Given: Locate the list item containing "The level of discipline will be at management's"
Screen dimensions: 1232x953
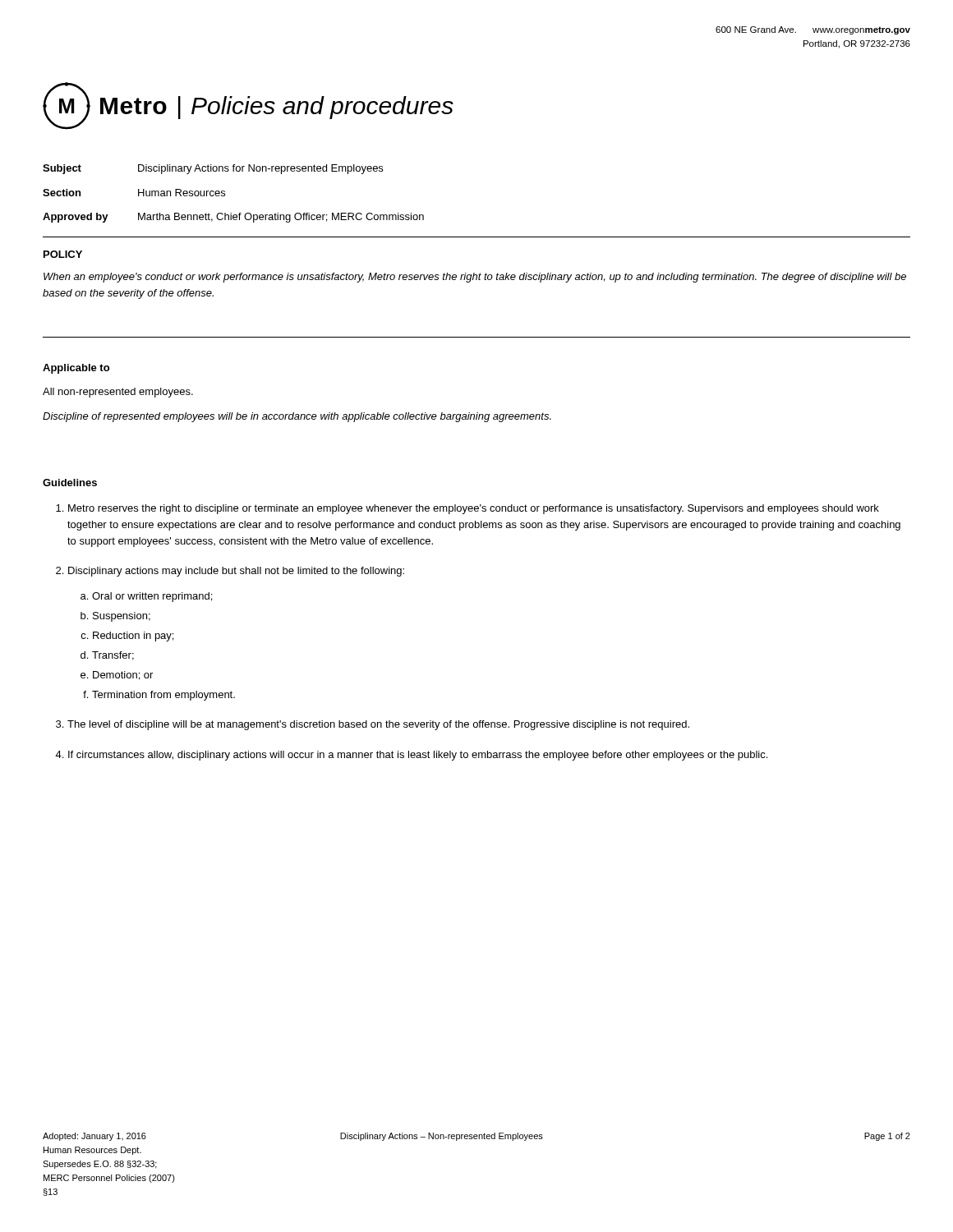Looking at the screenshot, I should pyautogui.click(x=379, y=724).
